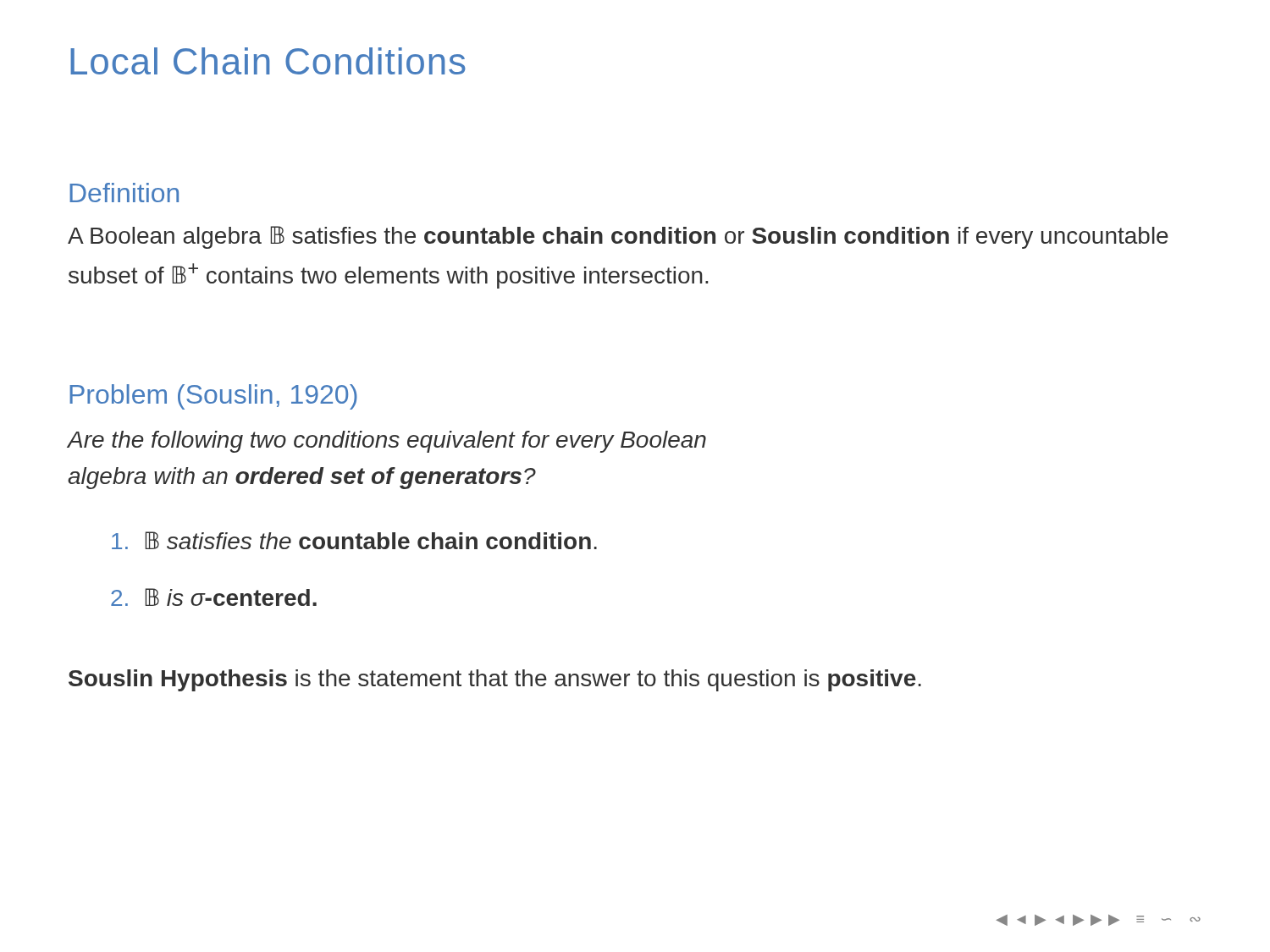1270x952 pixels.
Task: Find the text block that reads "Souslin Hypothesis is the statement"
Action: [631, 678]
